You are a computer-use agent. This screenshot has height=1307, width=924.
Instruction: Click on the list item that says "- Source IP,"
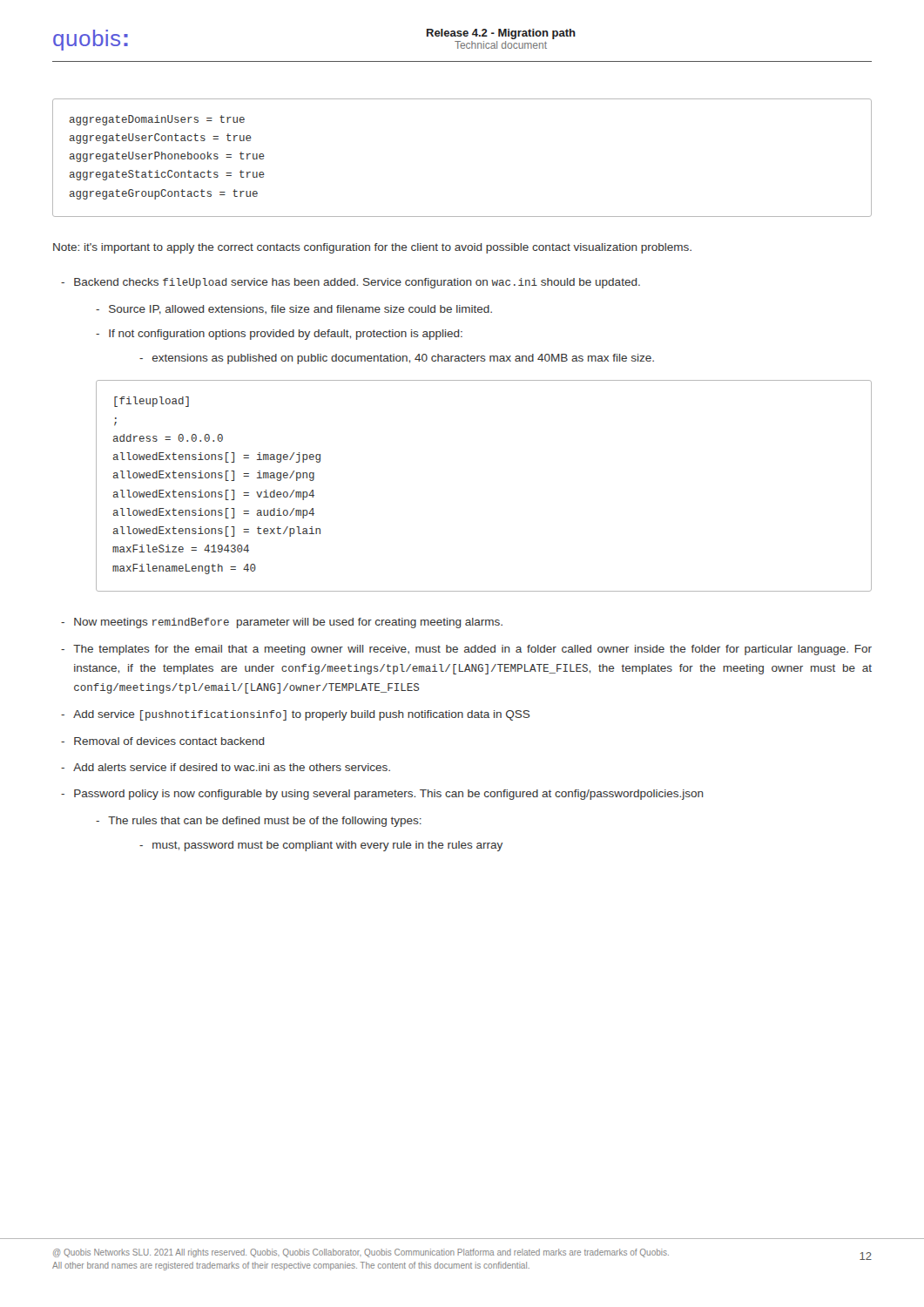[294, 309]
